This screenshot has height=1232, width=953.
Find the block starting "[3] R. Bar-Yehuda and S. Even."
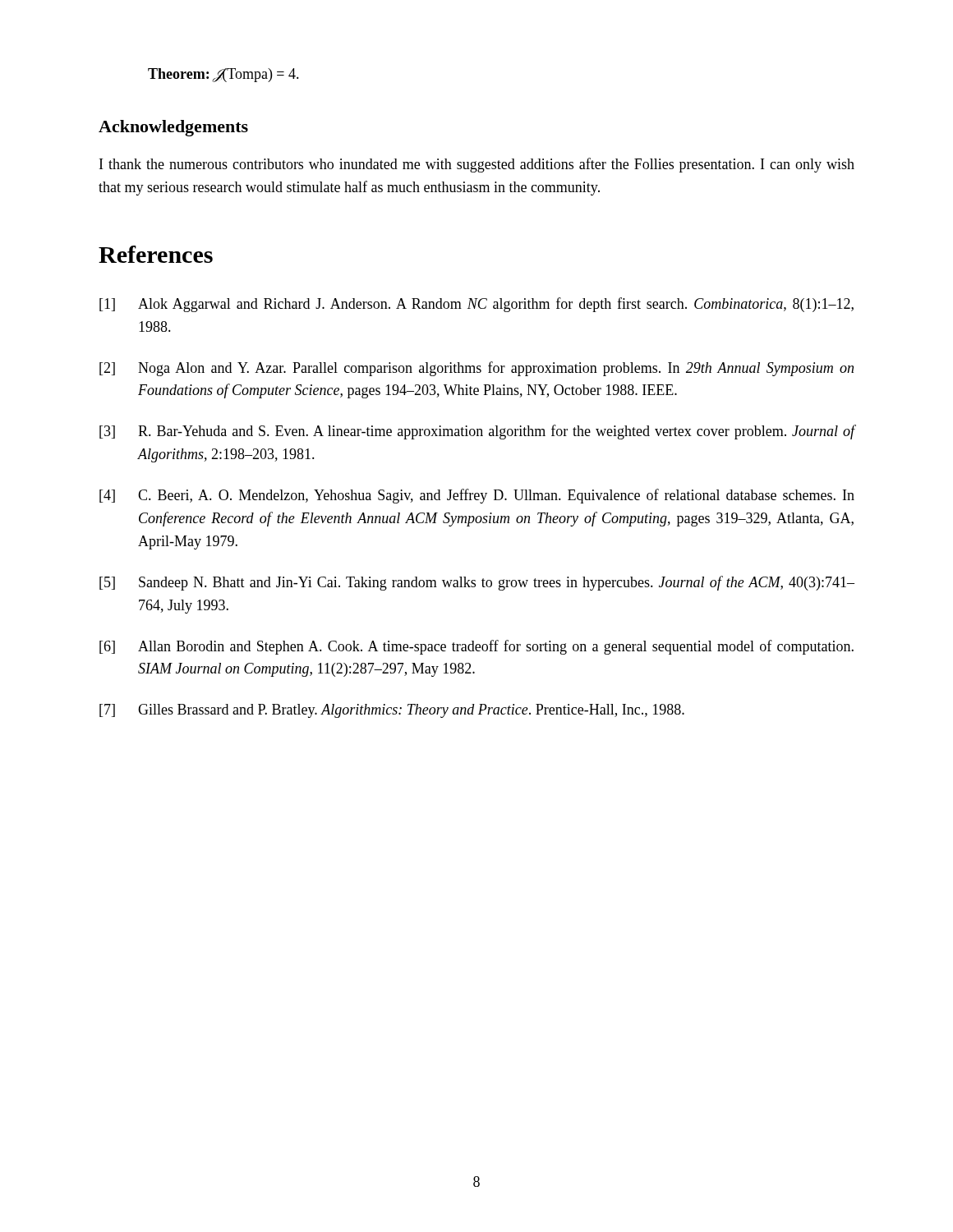coord(476,444)
